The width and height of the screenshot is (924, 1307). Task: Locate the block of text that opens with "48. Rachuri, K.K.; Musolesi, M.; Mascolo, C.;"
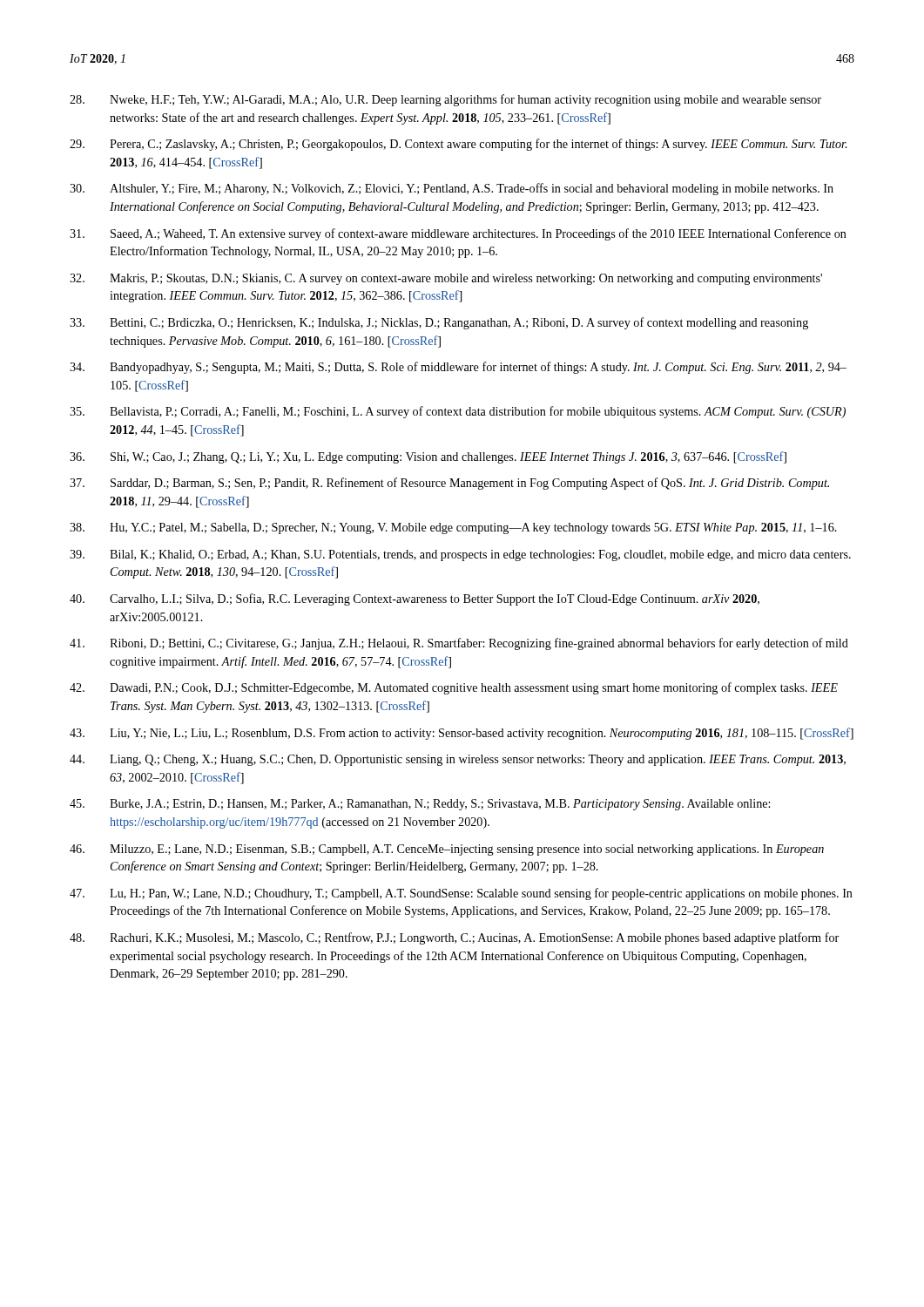click(x=462, y=956)
